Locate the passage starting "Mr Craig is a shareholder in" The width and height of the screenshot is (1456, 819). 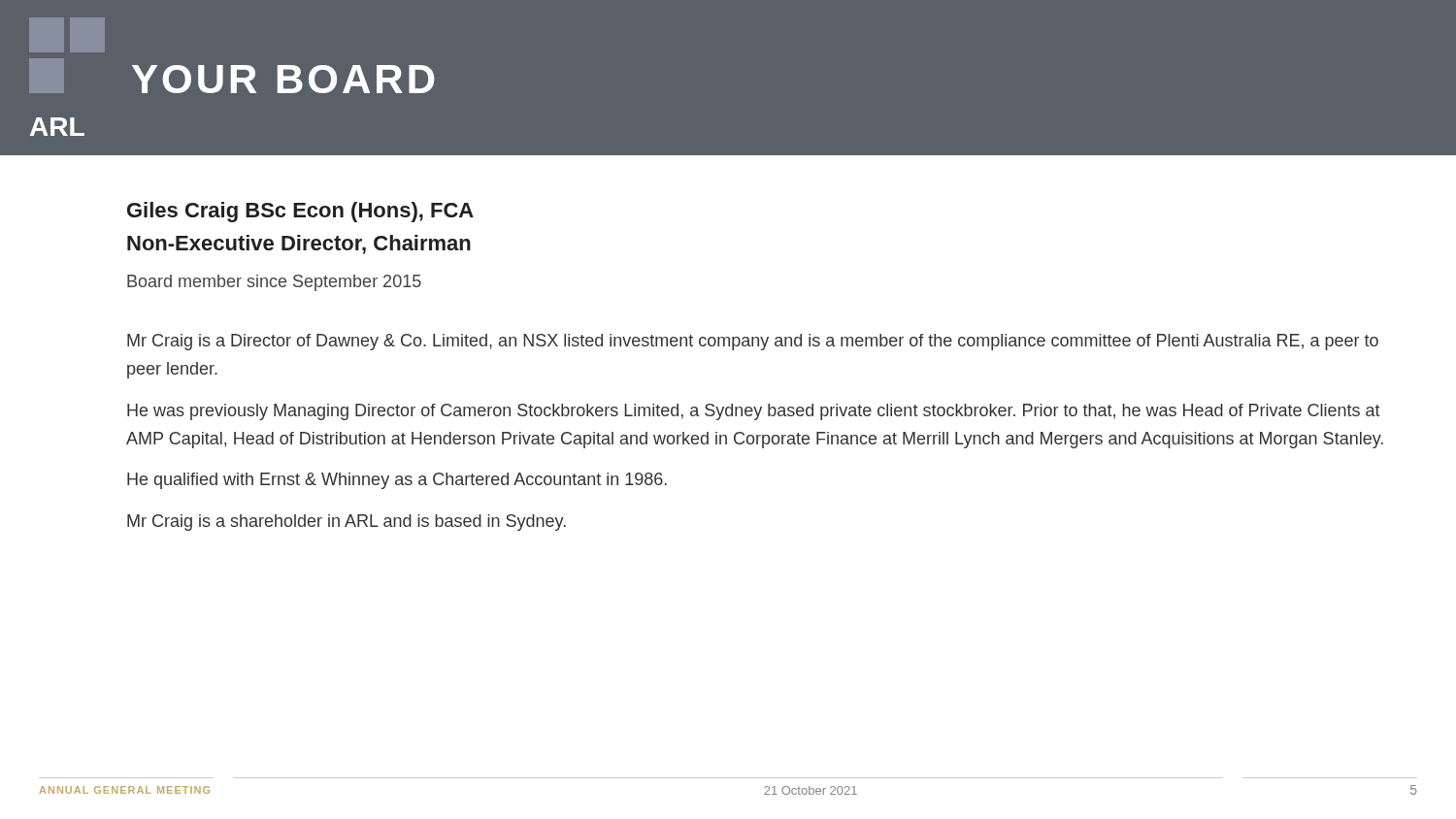point(347,521)
